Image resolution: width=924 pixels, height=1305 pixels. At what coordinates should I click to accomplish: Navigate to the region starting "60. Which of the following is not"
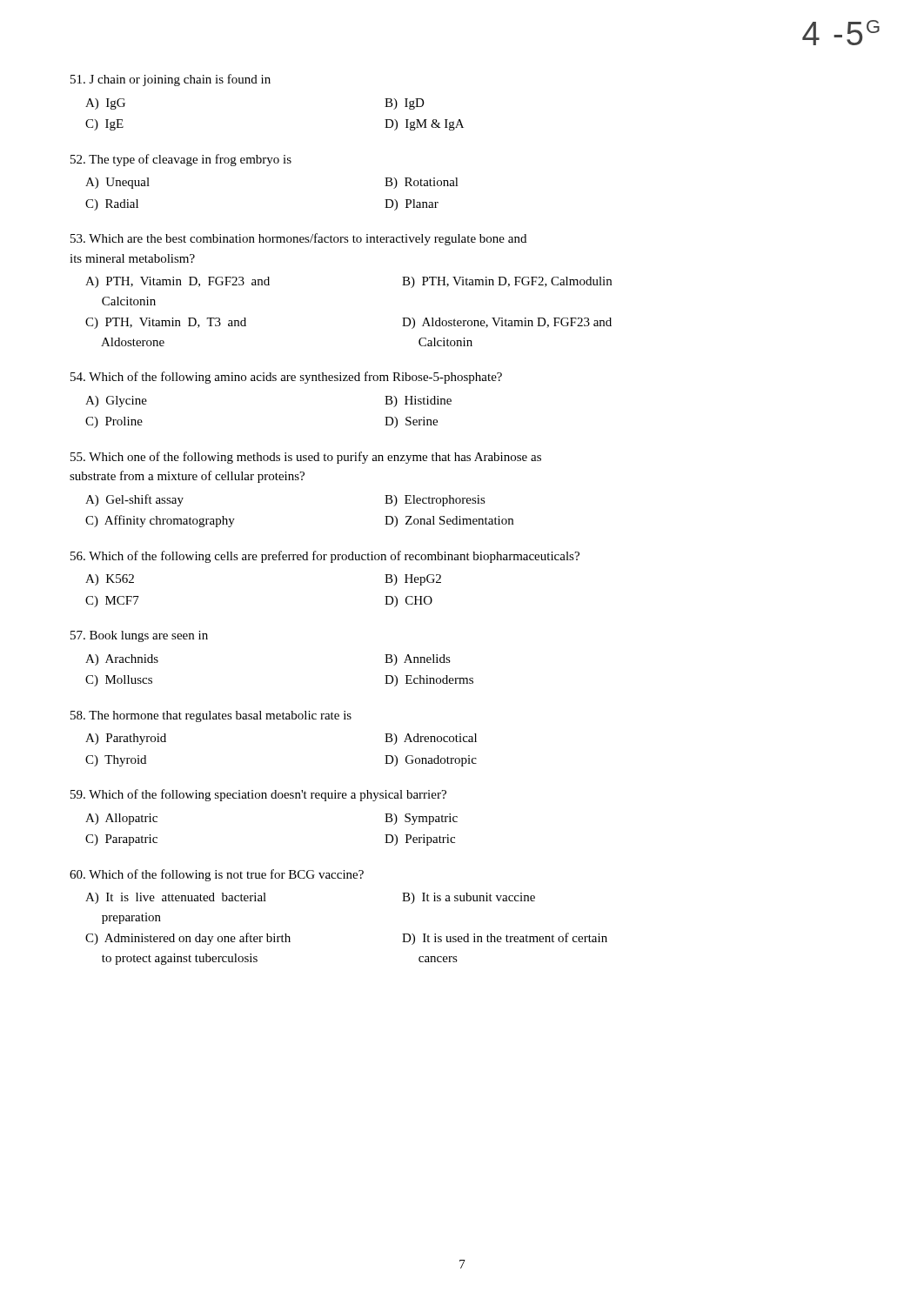(x=217, y=875)
